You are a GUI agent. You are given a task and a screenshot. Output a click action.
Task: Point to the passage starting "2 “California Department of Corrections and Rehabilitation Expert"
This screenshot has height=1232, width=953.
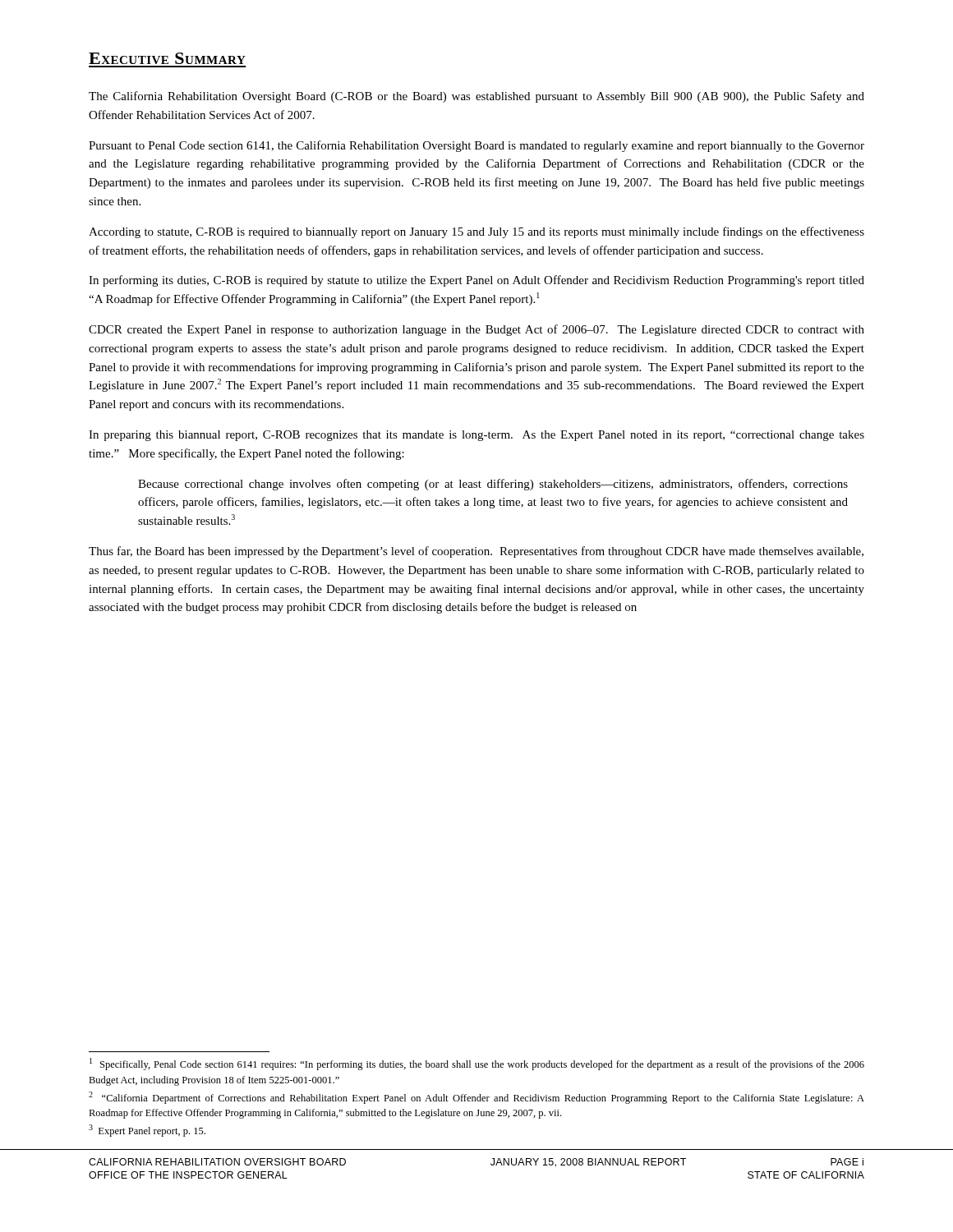tap(476, 1104)
